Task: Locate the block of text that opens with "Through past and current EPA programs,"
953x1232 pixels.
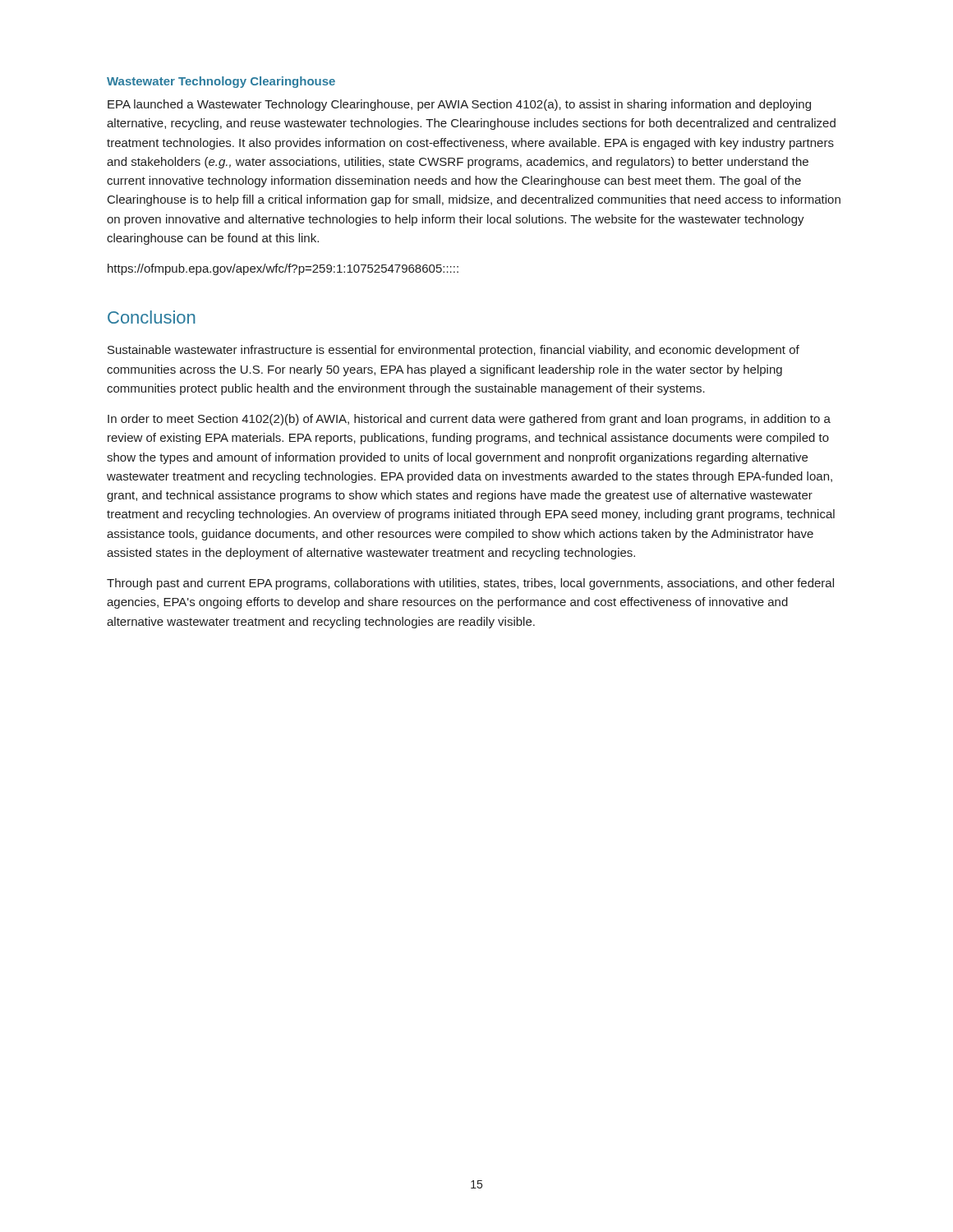Action: click(x=471, y=602)
